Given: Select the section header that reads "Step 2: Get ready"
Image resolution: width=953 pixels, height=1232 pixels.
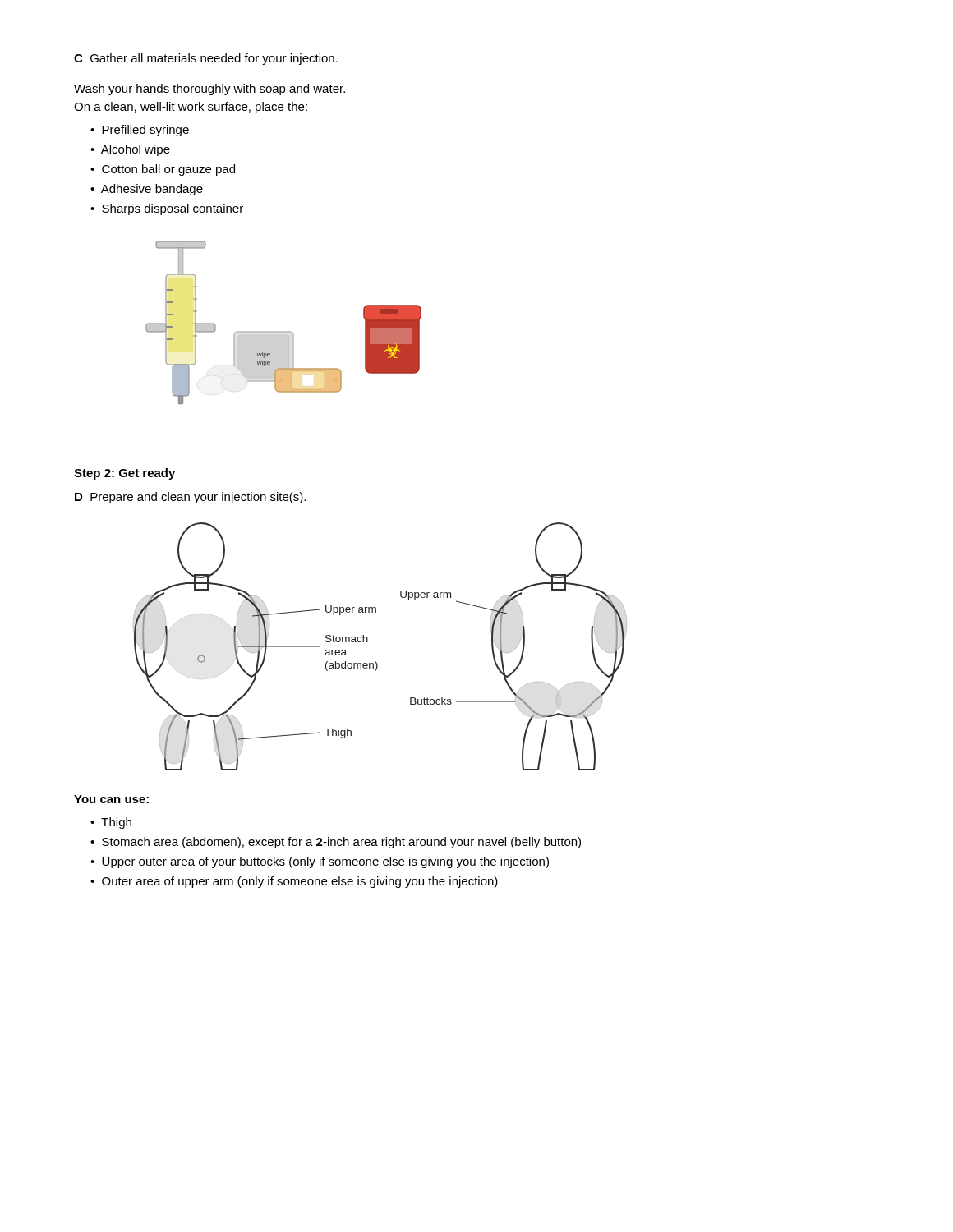Looking at the screenshot, I should 125,472.
